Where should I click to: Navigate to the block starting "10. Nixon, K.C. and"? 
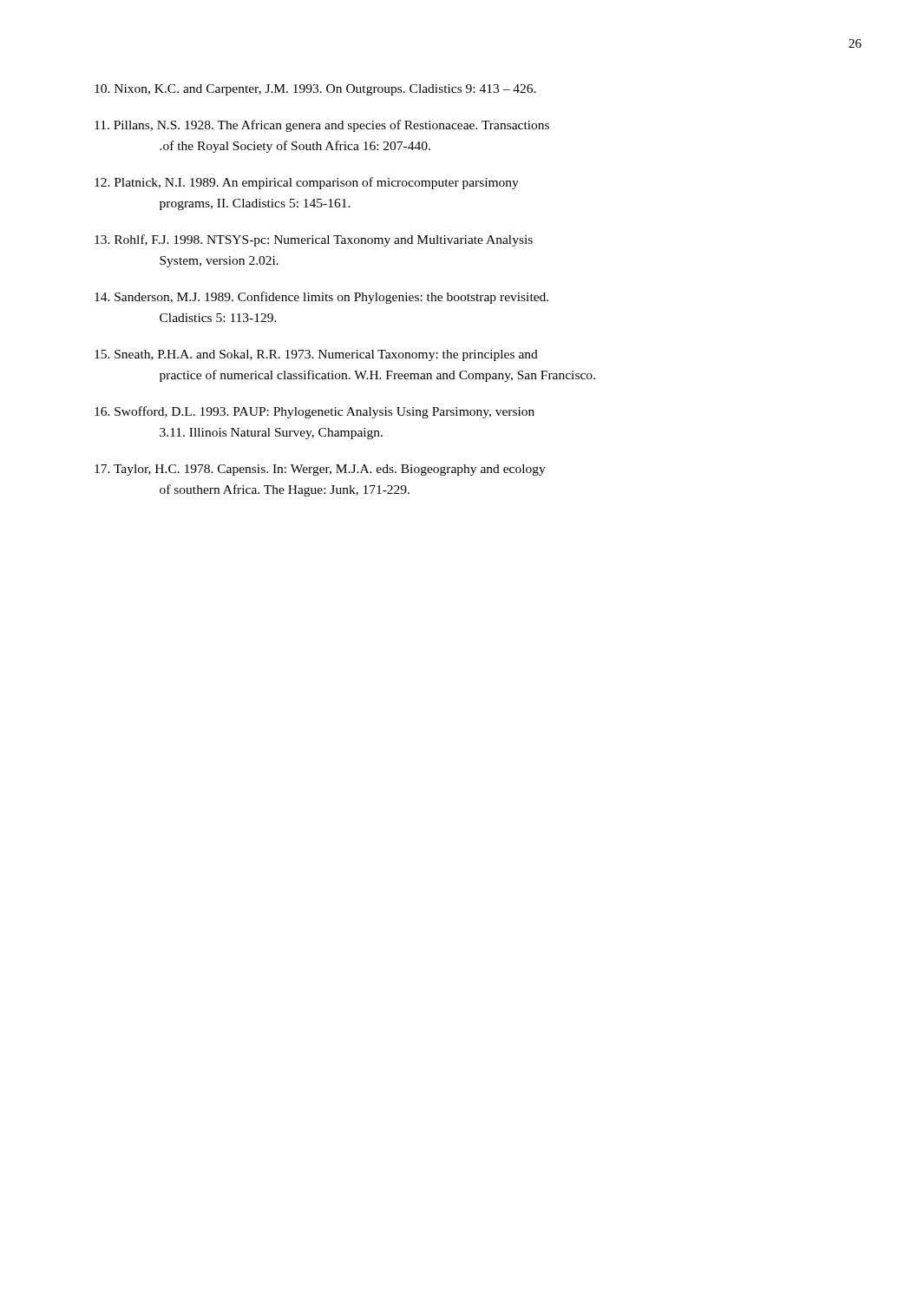pos(315,88)
